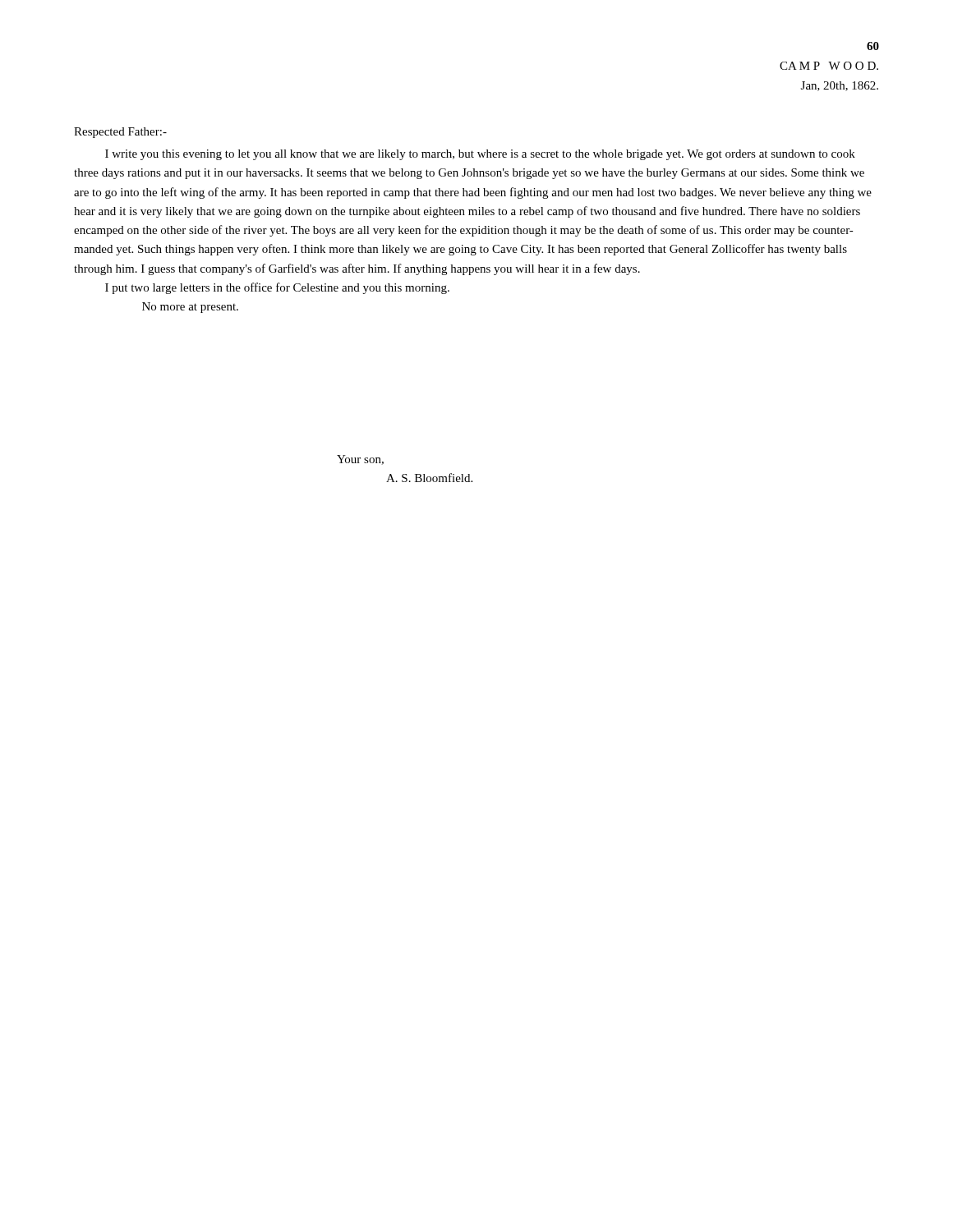953x1232 pixels.
Task: Find "Respected Father:-" on this page
Action: tap(120, 131)
